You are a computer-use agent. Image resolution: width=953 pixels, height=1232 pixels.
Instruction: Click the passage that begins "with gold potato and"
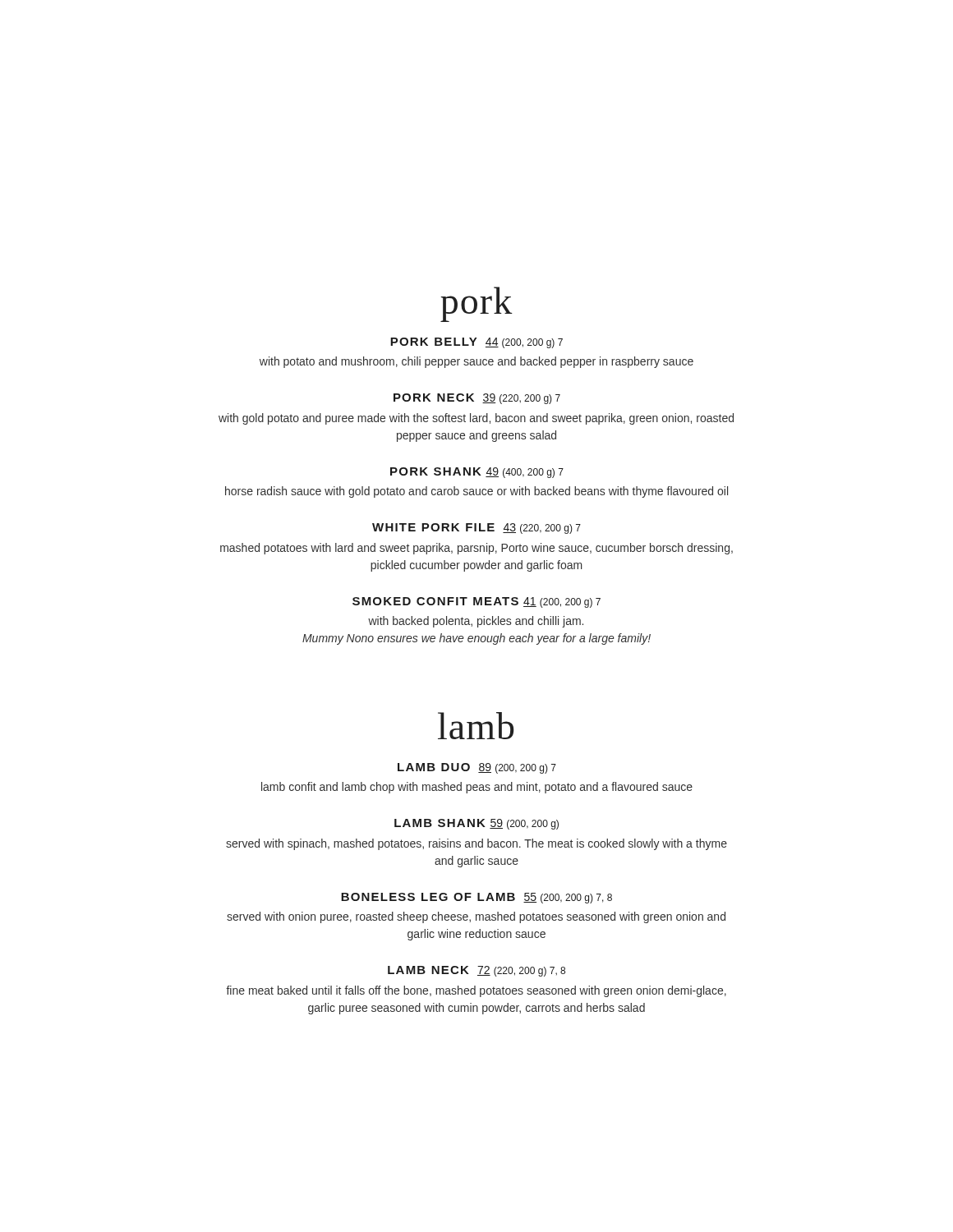pos(476,427)
